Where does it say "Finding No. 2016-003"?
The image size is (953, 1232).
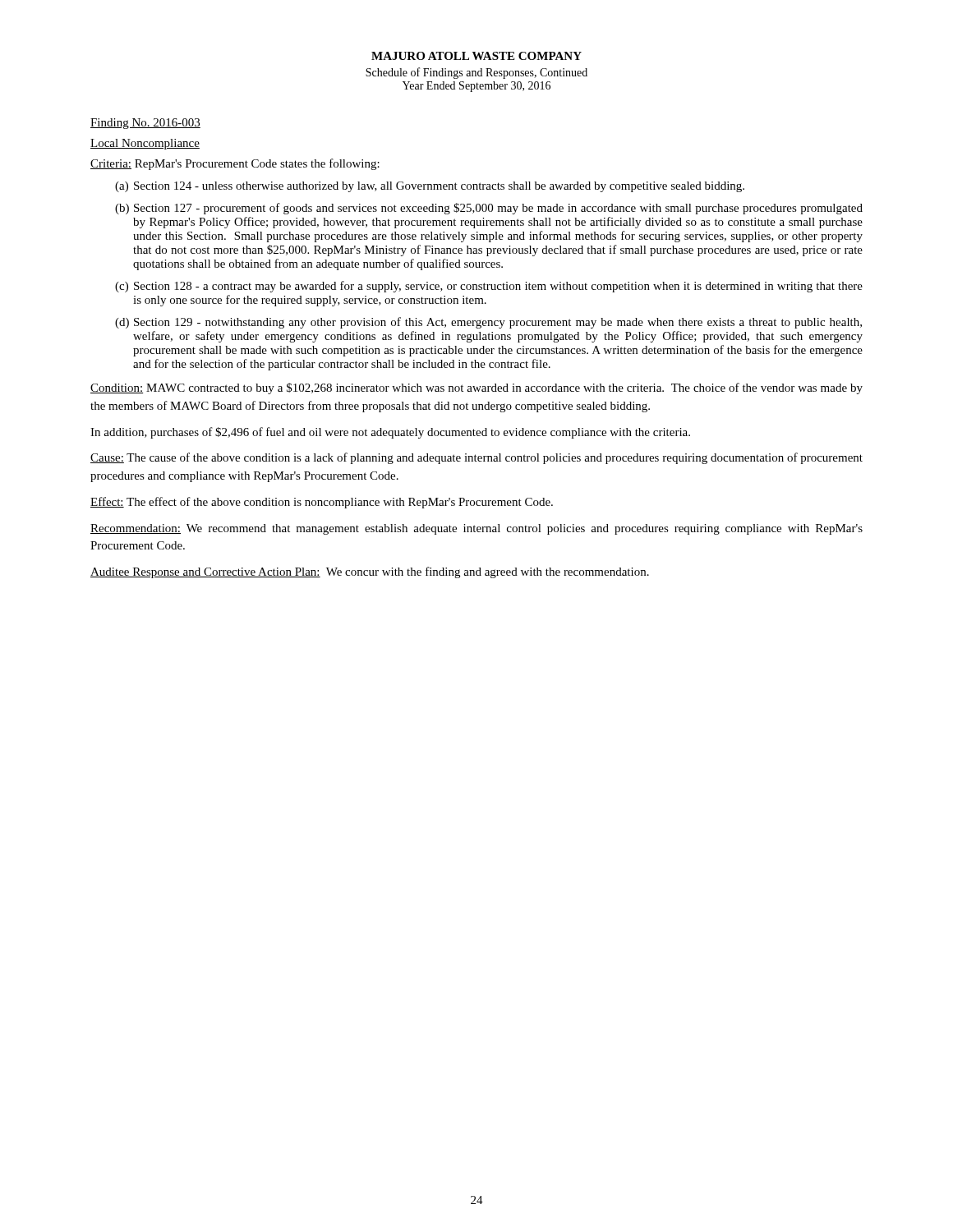coord(145,122)
